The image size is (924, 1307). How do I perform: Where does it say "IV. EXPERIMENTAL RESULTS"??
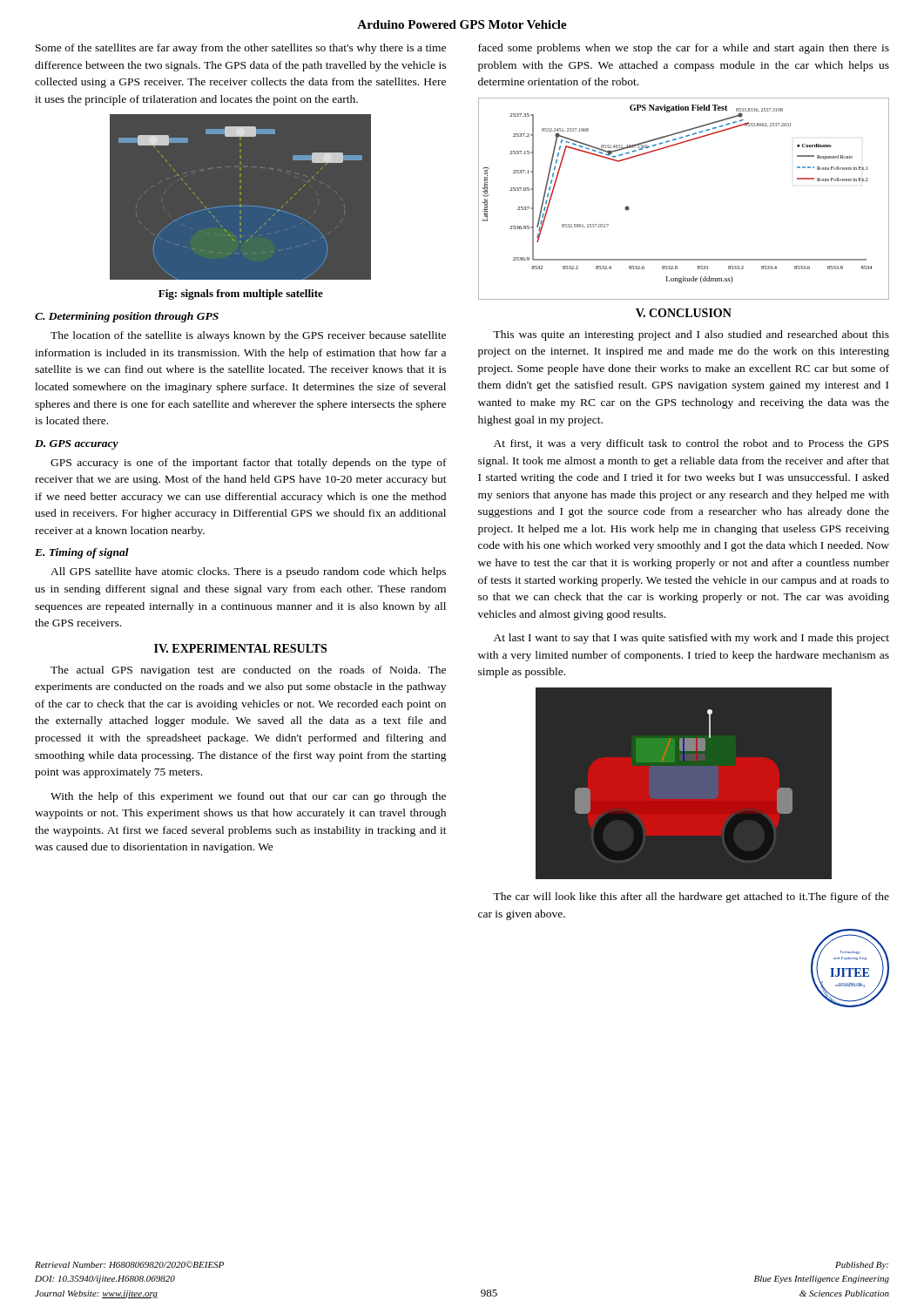241,648
